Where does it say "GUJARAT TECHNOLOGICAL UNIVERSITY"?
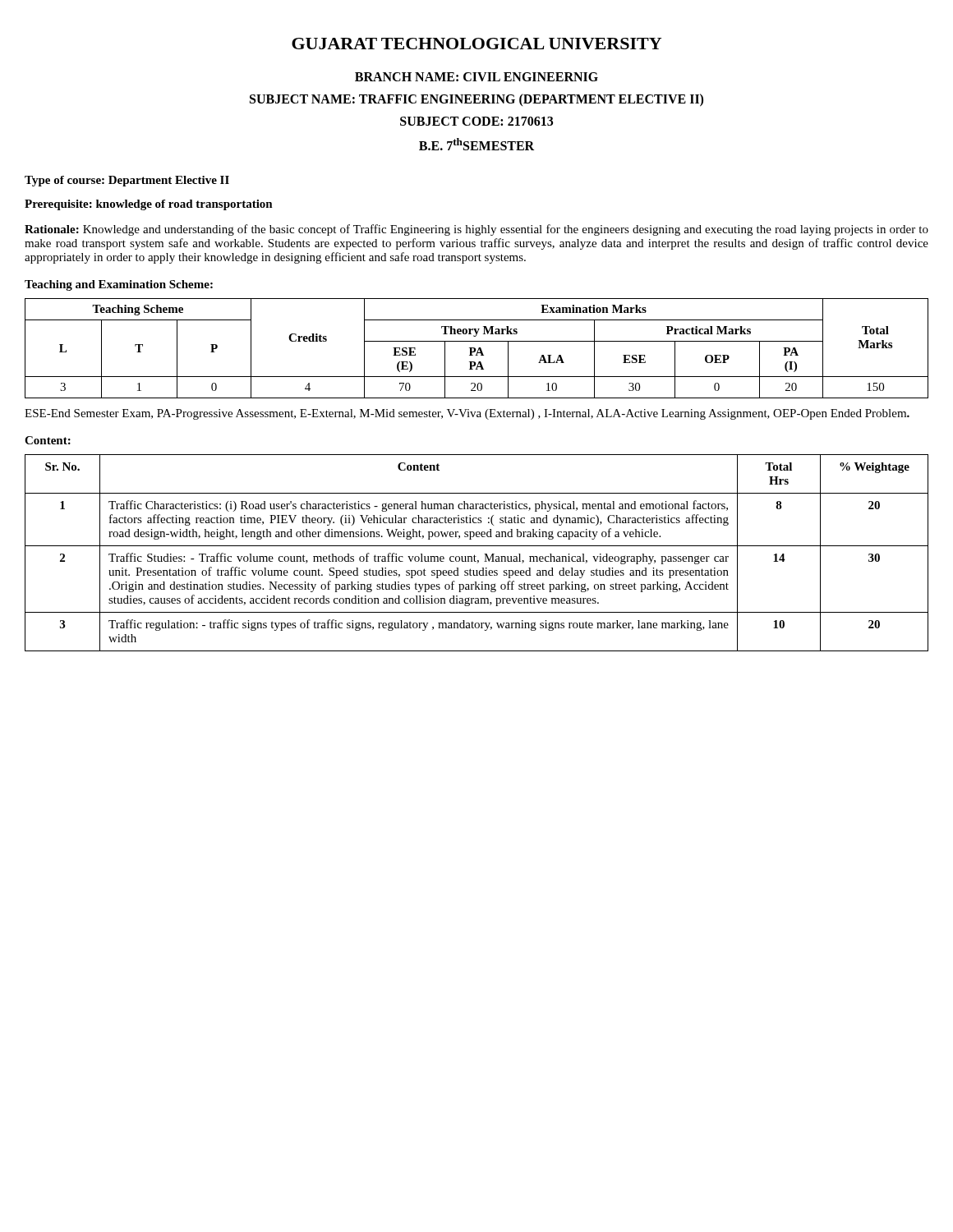This screenshot has height=1232, width=953. [x=476, y=43]
